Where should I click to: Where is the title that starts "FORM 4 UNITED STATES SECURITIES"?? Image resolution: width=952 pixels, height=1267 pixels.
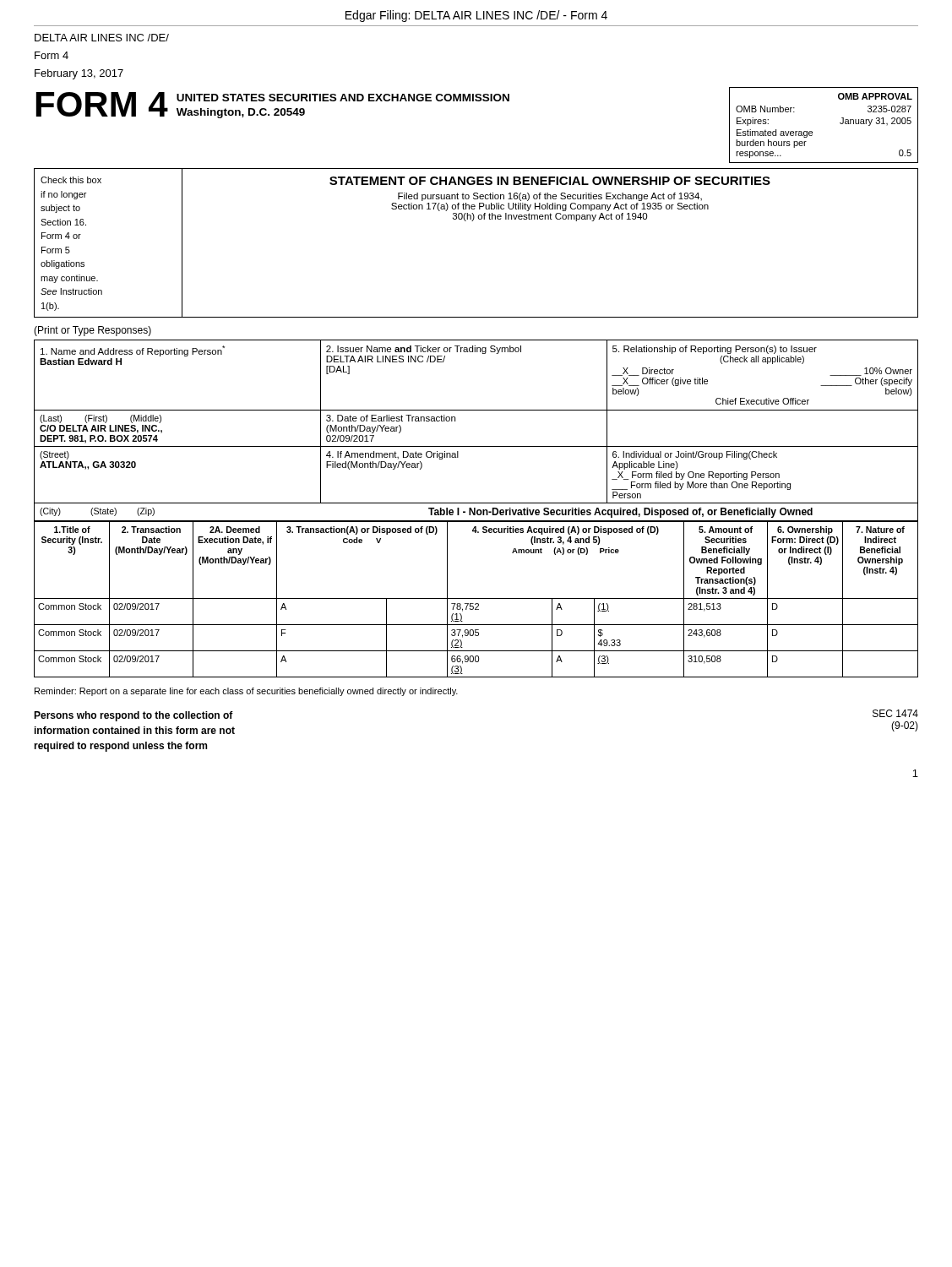click(x=272, y=105)
